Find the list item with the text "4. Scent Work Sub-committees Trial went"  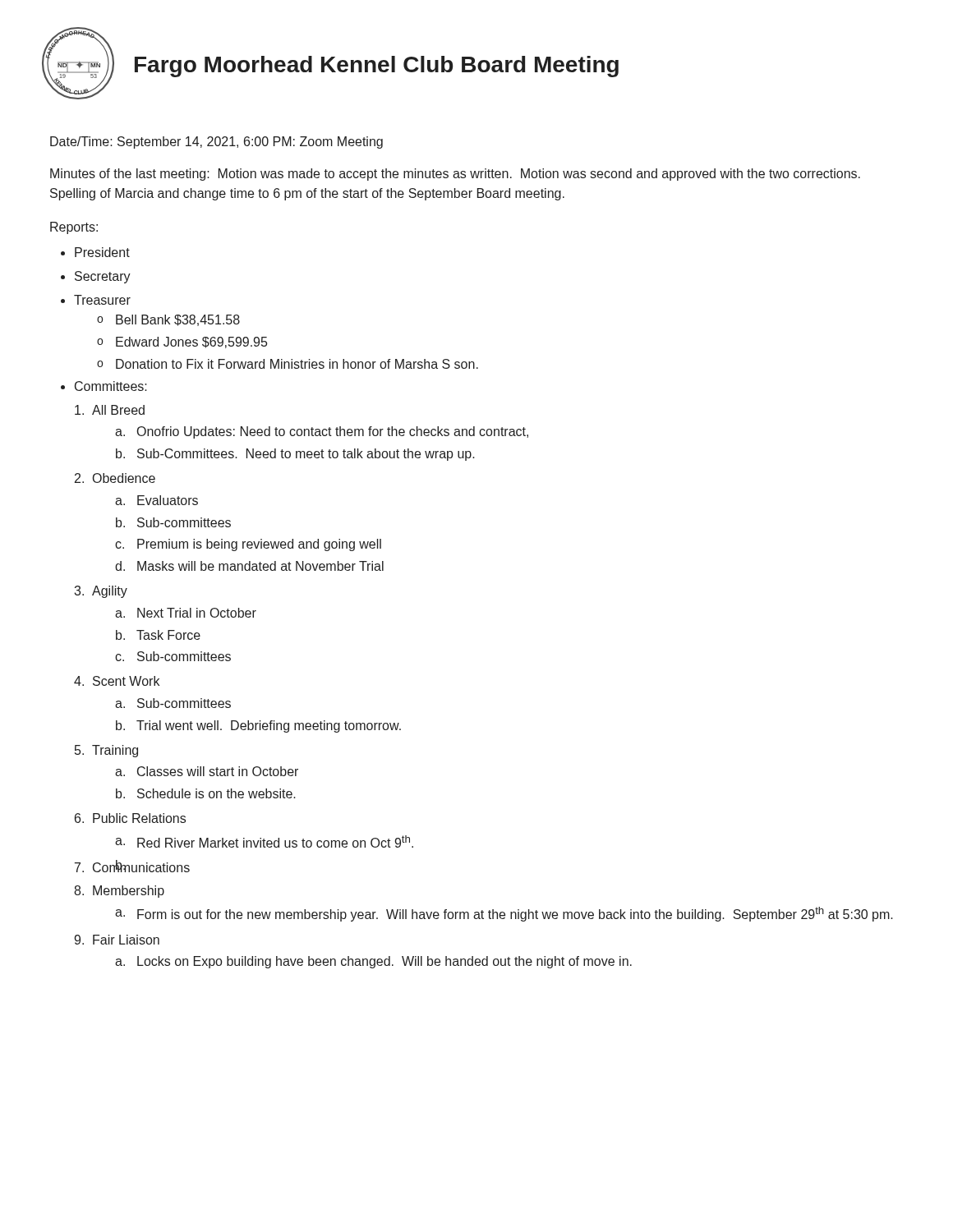coord(117,681)
